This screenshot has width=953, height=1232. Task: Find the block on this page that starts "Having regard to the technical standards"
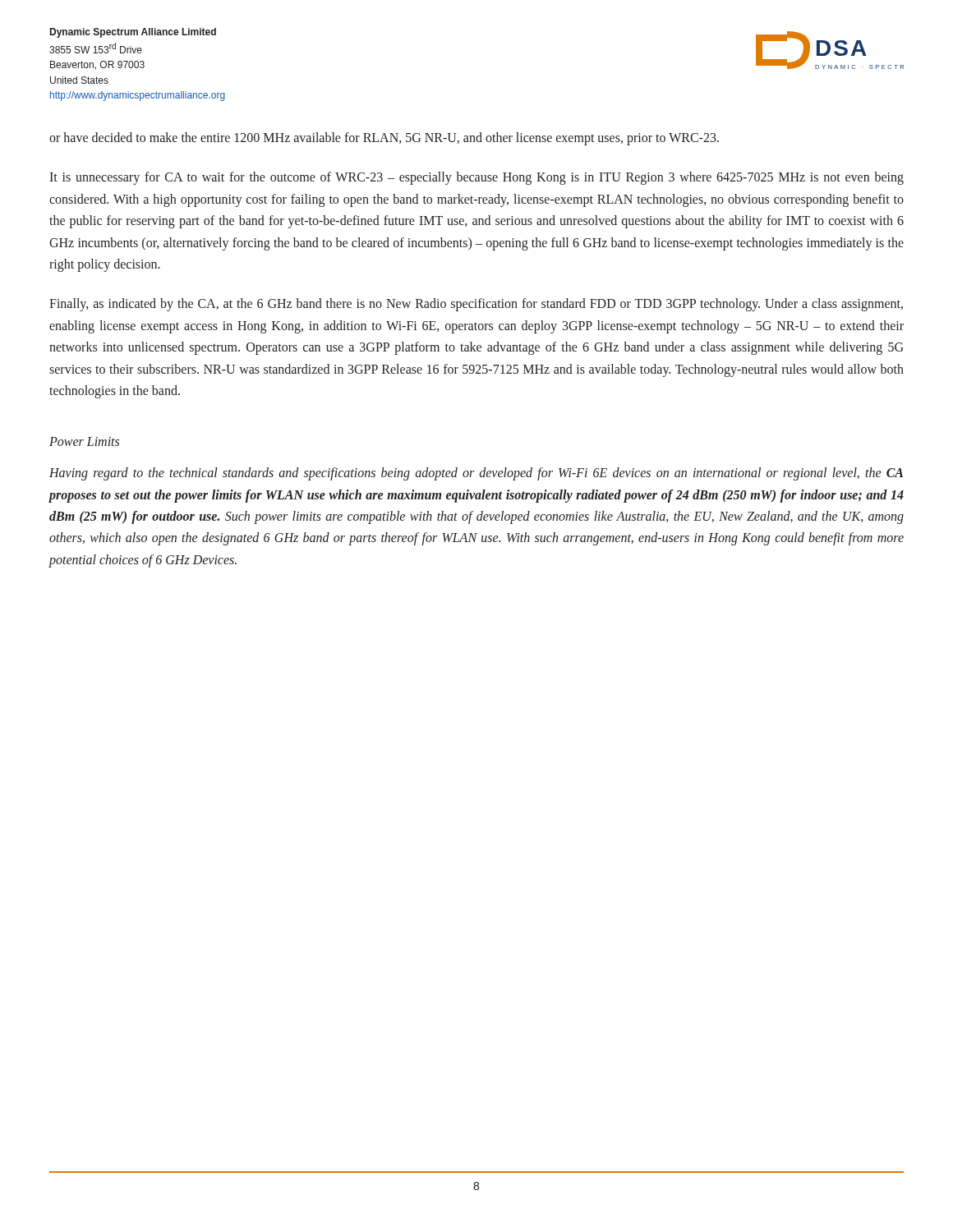tap(476, 516)
